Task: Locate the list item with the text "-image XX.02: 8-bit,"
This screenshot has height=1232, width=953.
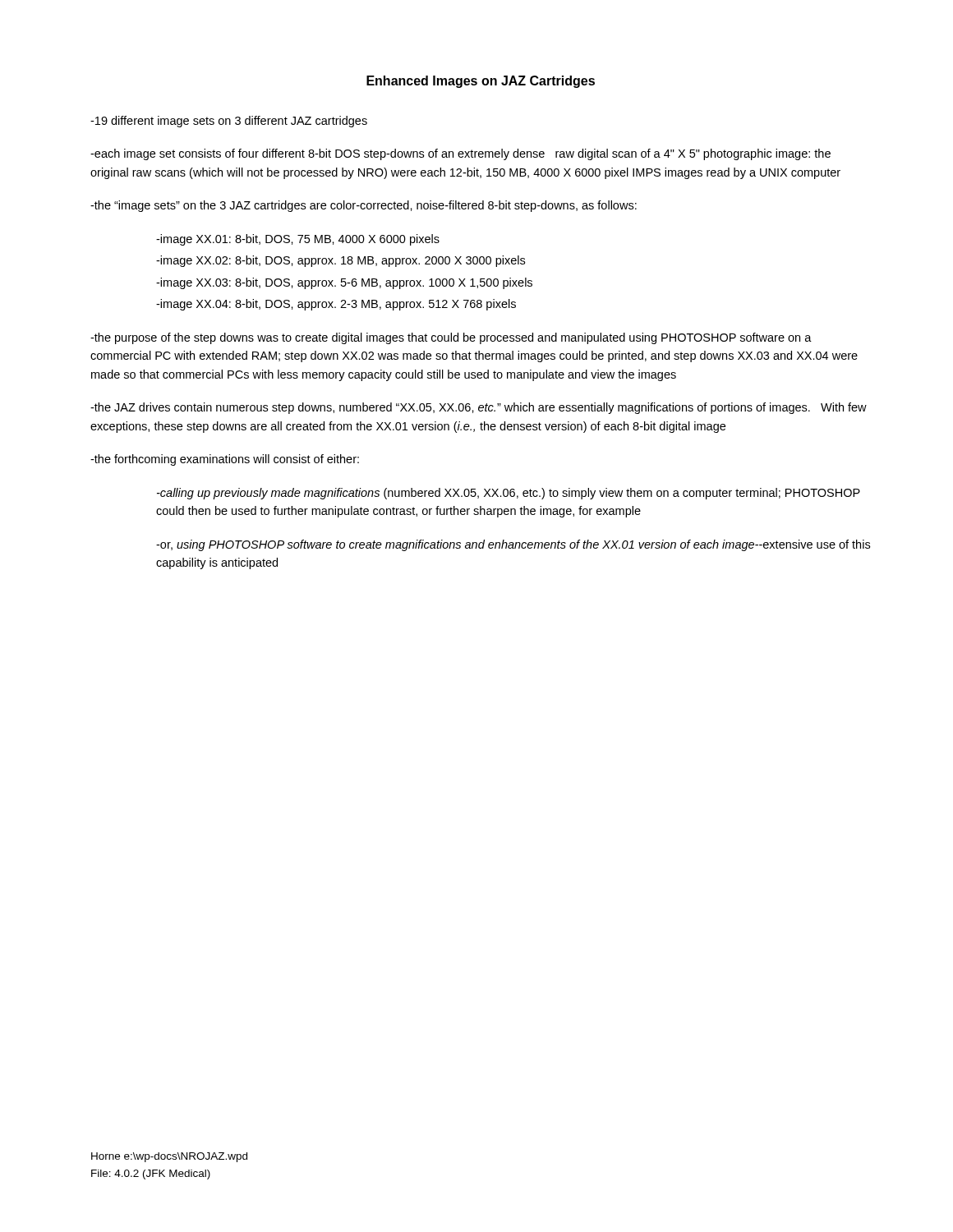Action: 341,261
